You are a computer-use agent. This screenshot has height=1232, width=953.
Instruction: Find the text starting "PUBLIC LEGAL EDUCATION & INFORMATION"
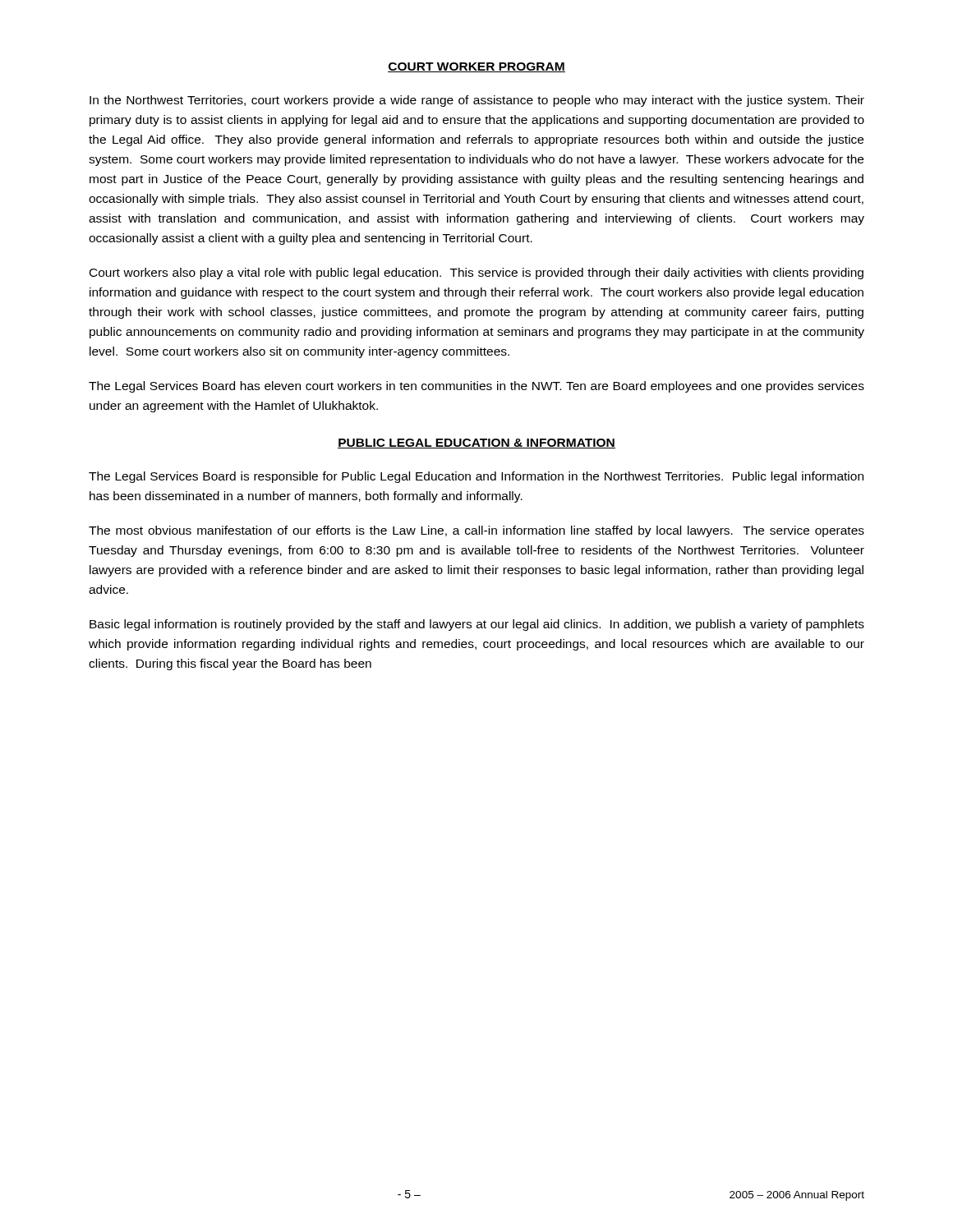(476, 442)
